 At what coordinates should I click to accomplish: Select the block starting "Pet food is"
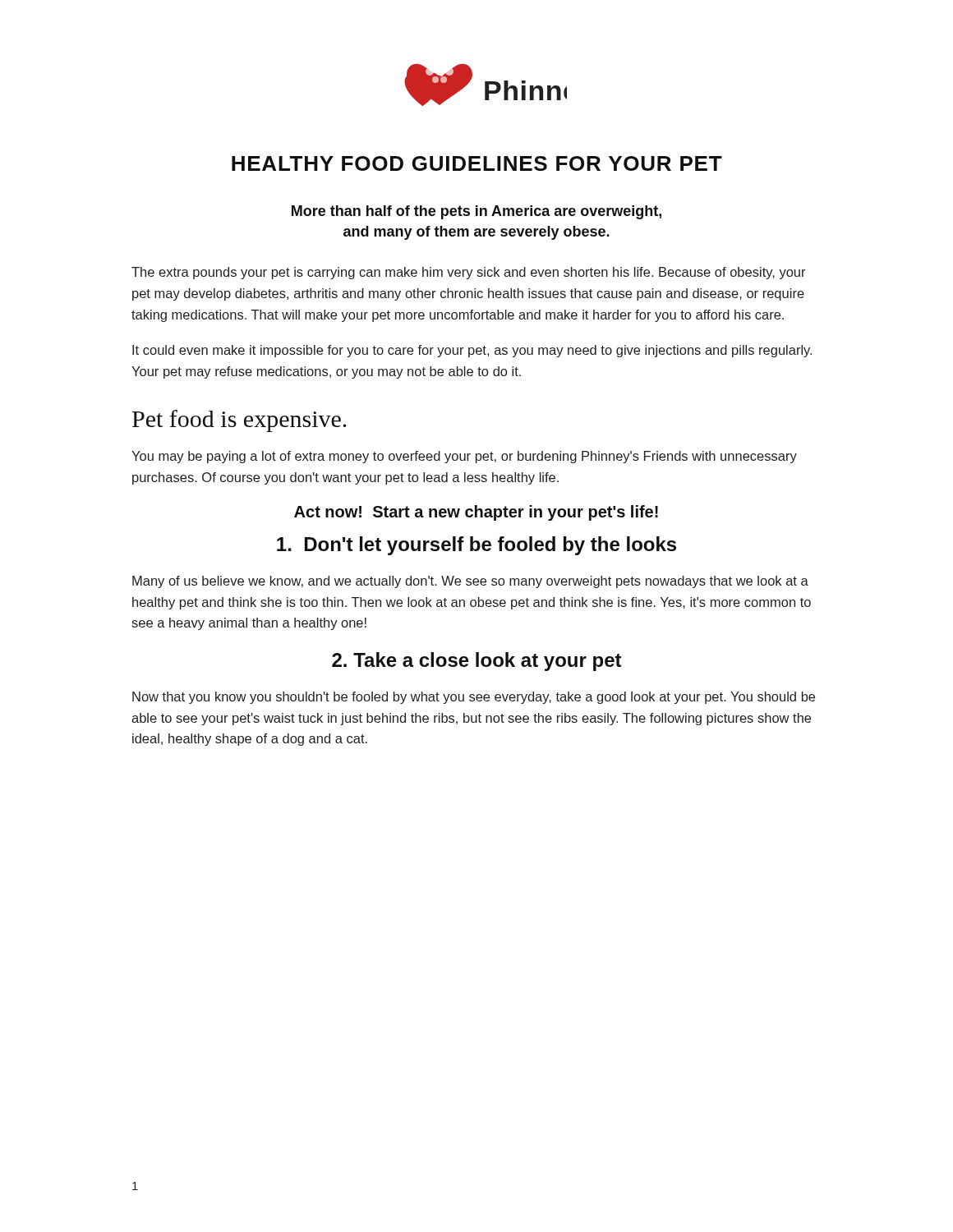click(240, 419)
